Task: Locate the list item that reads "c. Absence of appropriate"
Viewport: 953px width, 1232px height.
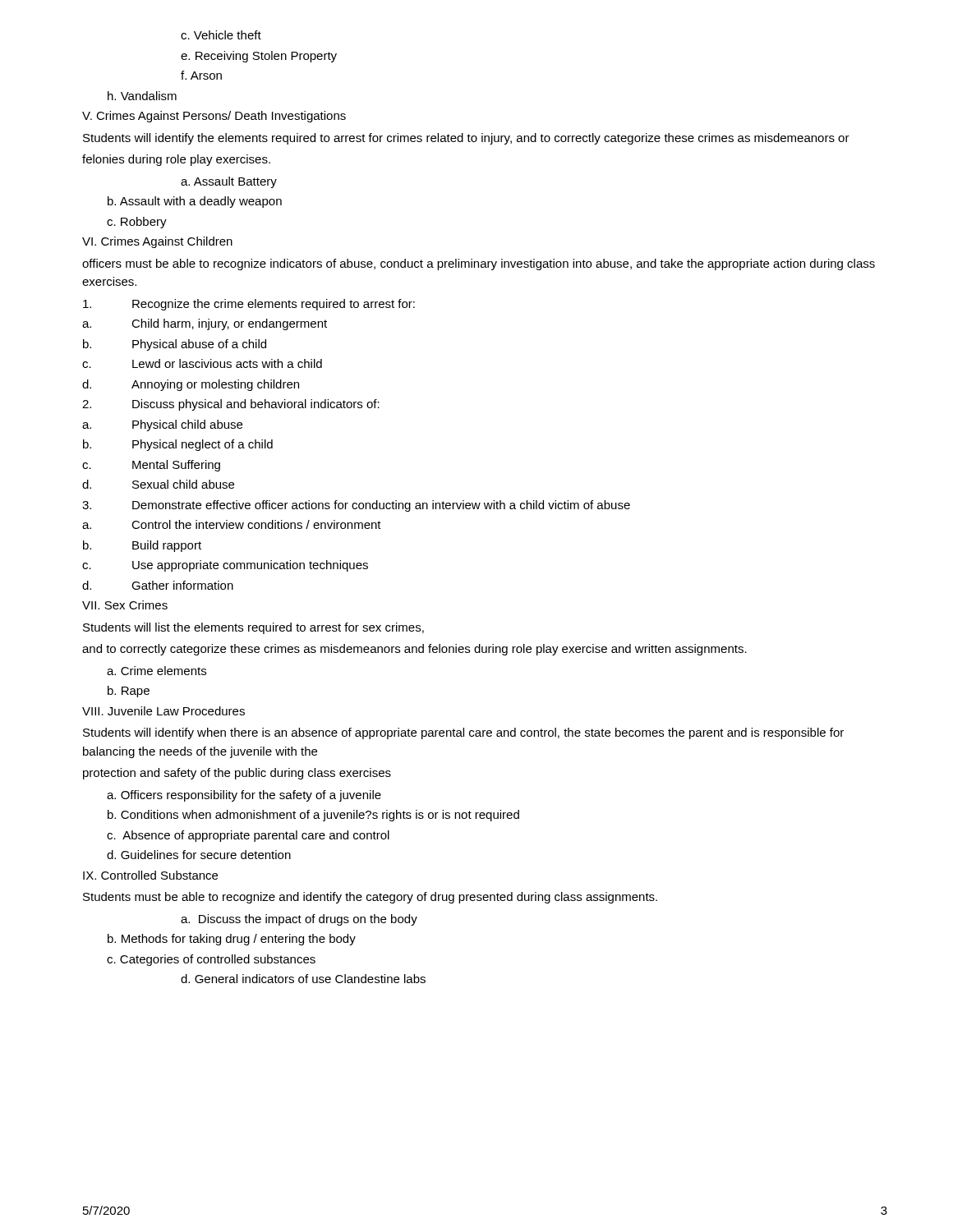Action: [x=248, y=834]
